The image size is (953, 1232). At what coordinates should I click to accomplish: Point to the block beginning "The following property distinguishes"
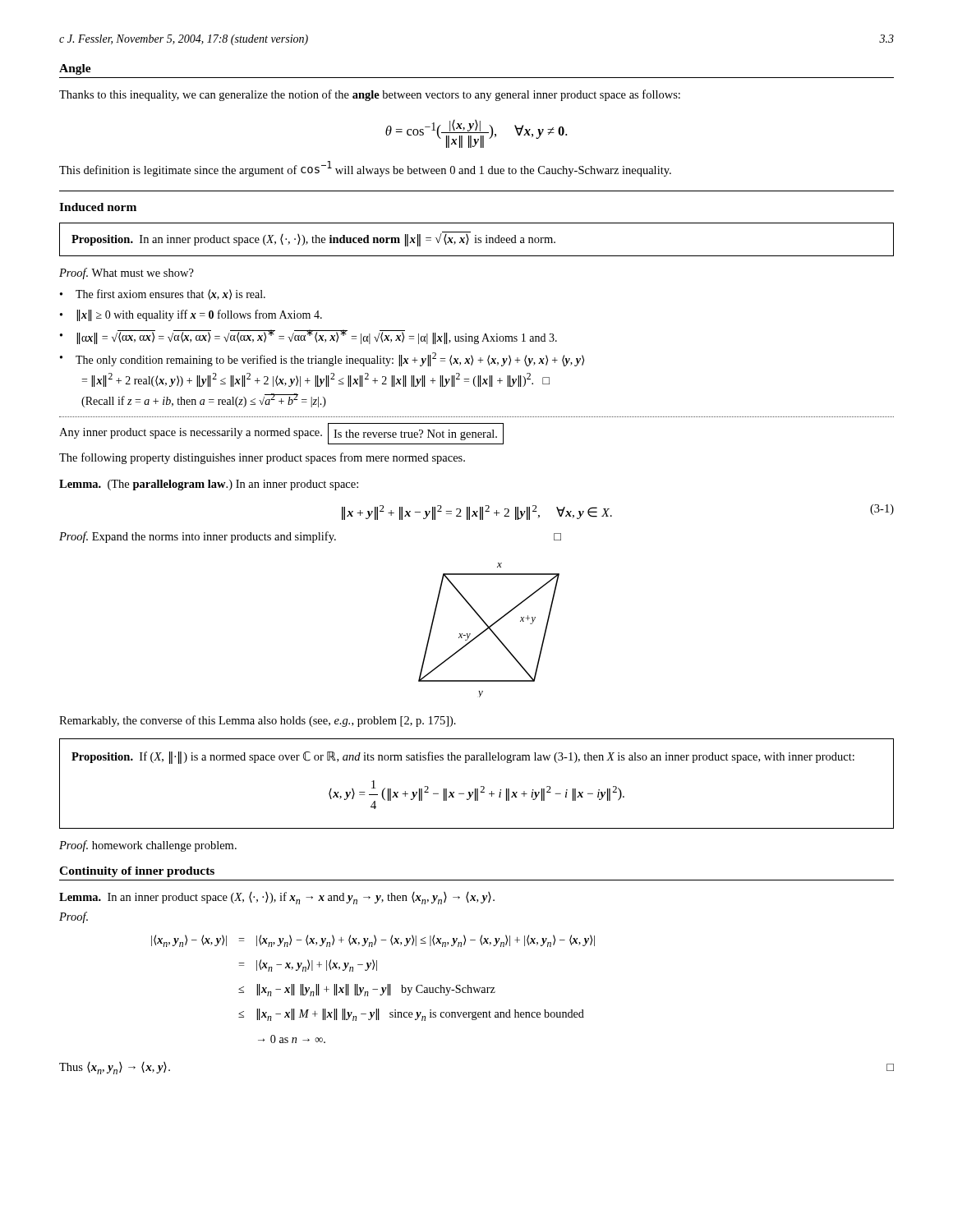tap(262, 458)
